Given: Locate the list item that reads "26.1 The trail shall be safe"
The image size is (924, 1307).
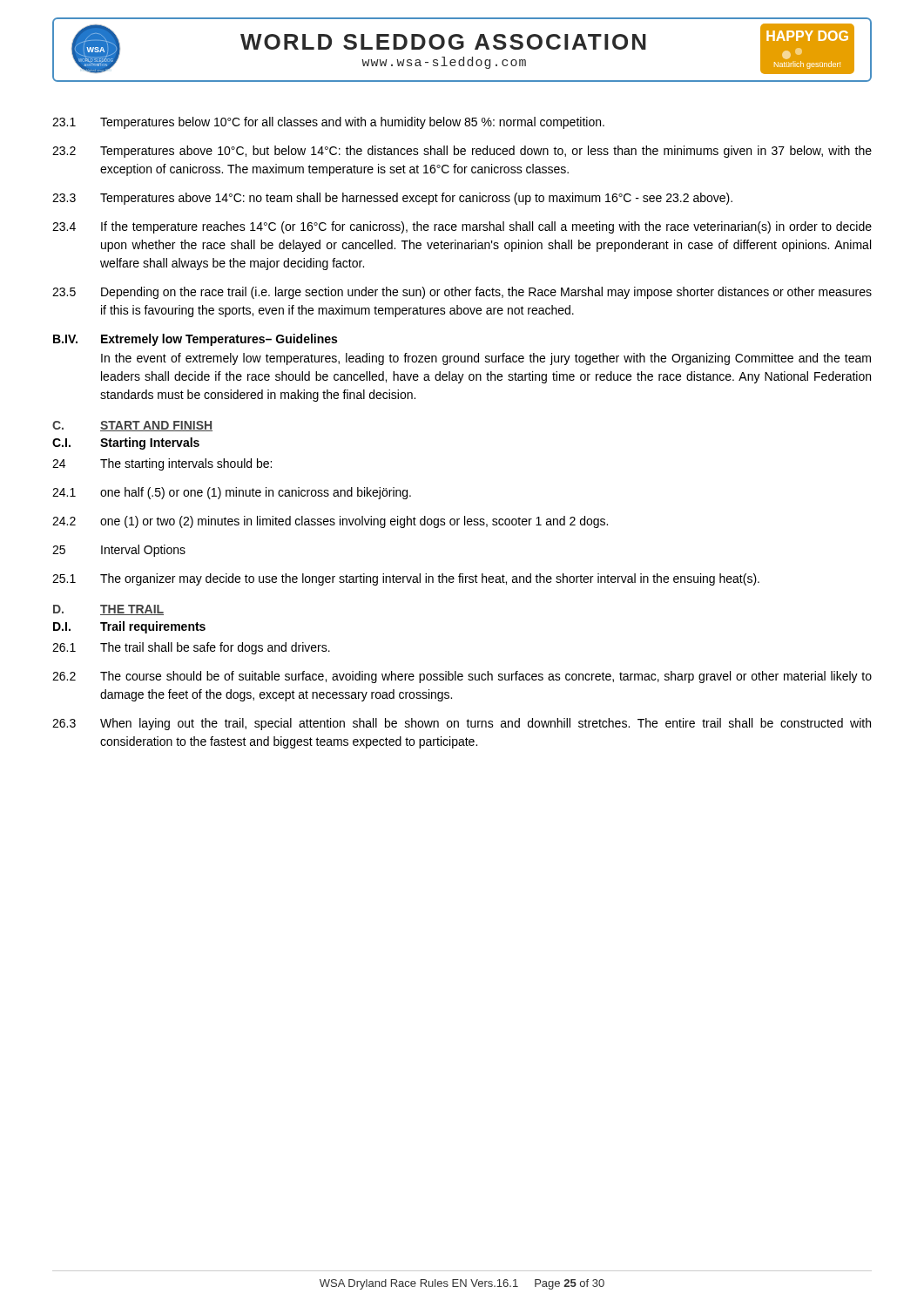Looking at the screenshot, I should pyautogui.click(x=191, y=648).
